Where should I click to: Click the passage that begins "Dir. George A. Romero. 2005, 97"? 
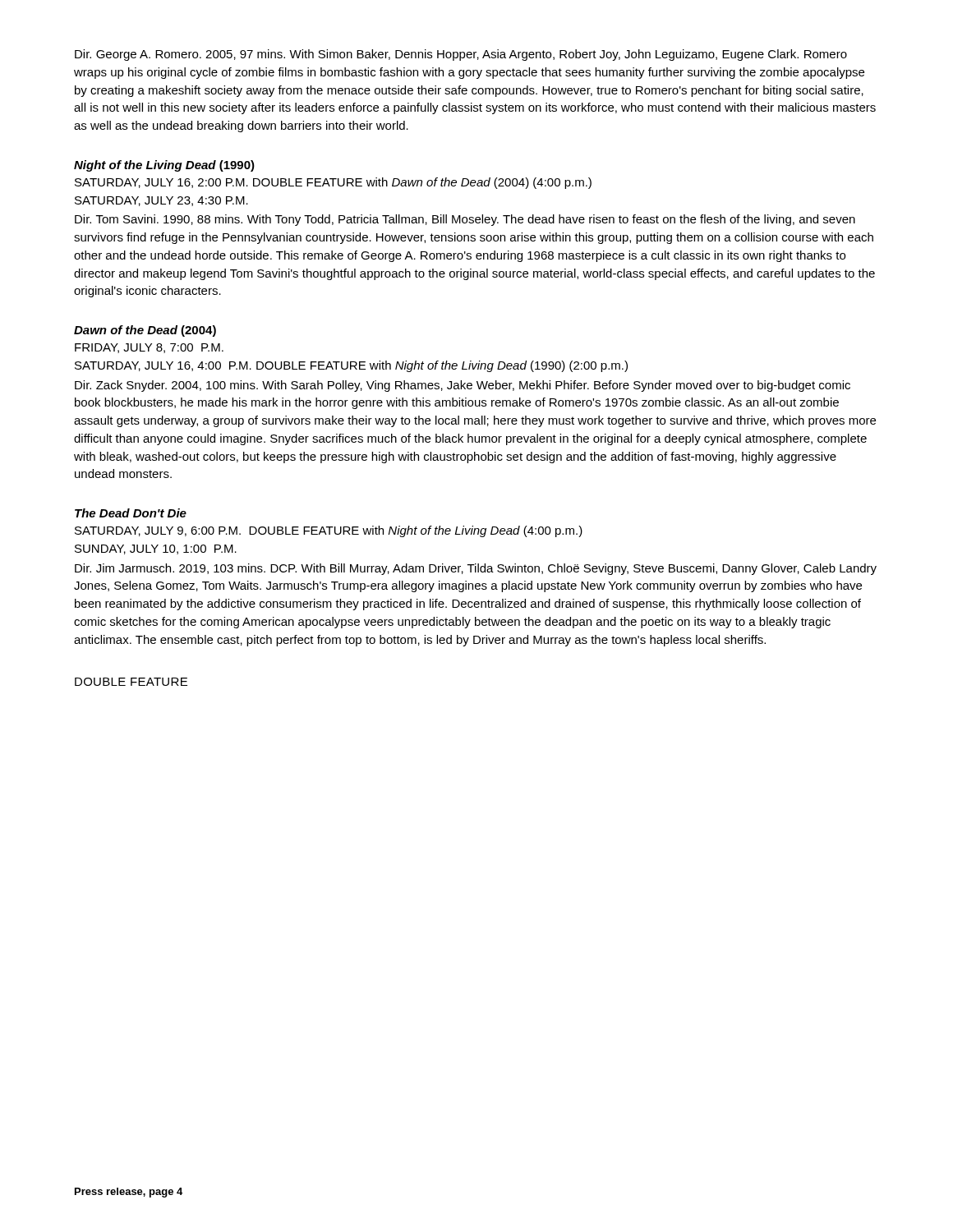point(475,90)
